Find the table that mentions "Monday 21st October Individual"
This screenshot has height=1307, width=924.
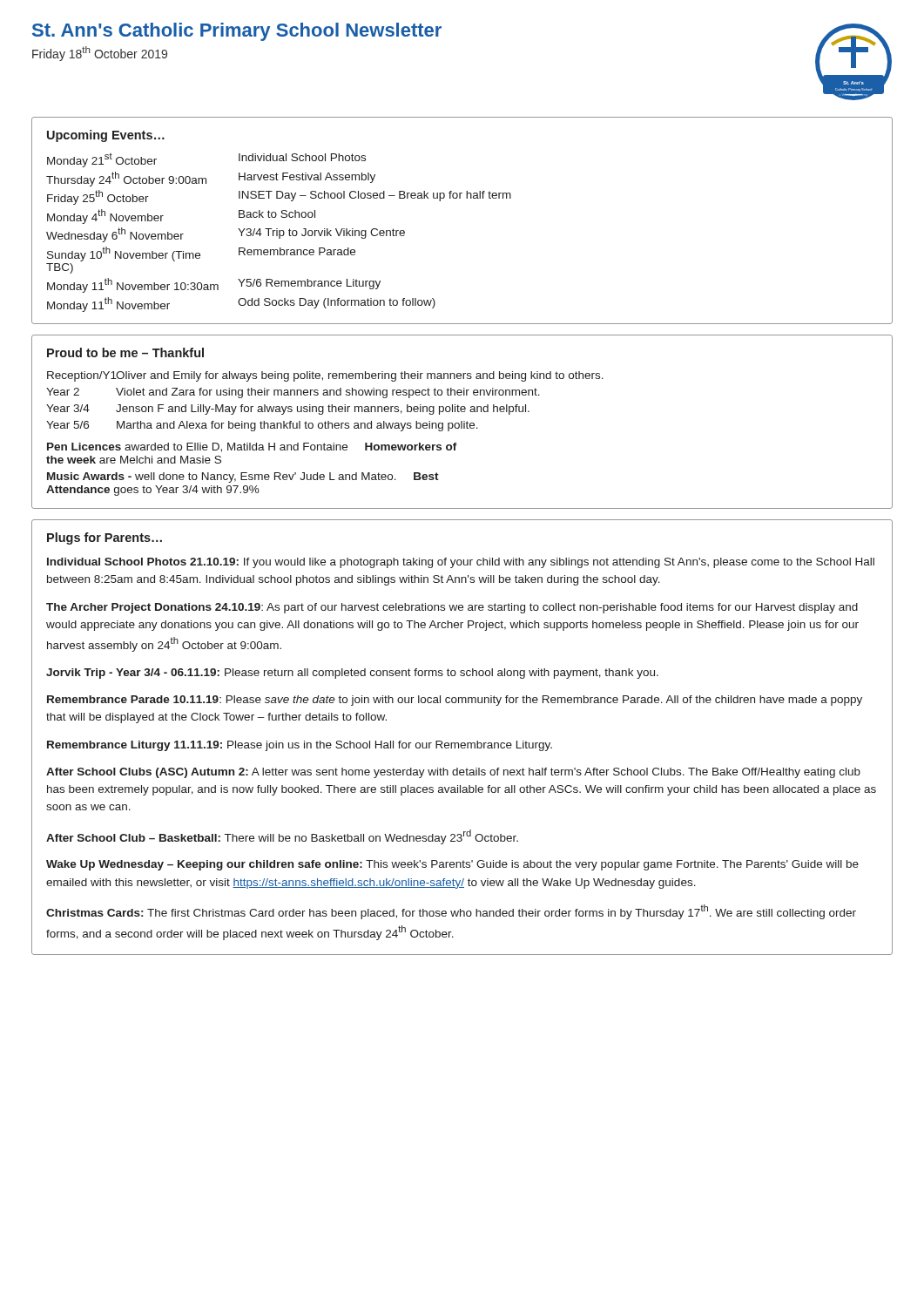point(462,231)
